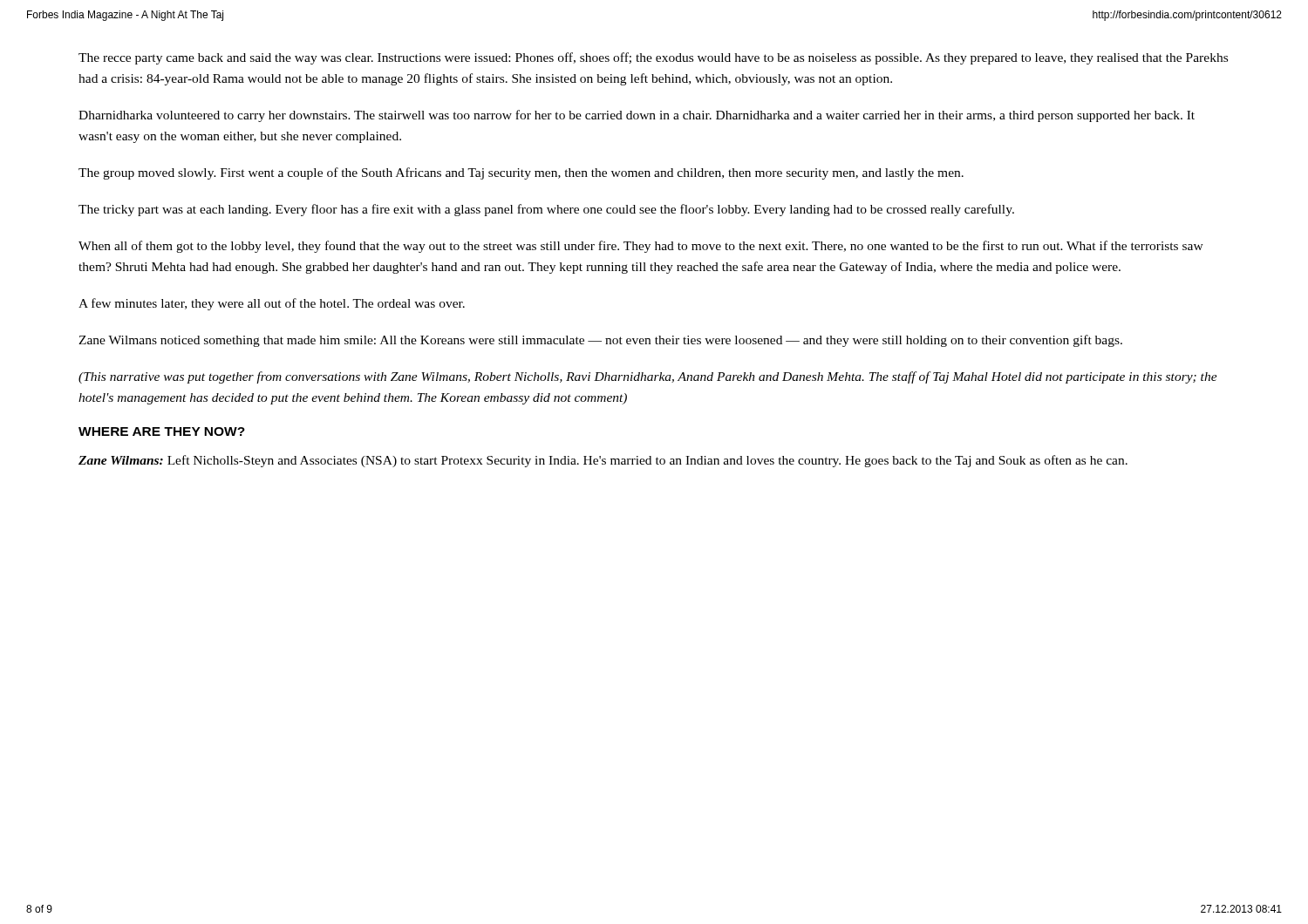Select the region starting "Zane Wilmans: Left"

(603, 460)
